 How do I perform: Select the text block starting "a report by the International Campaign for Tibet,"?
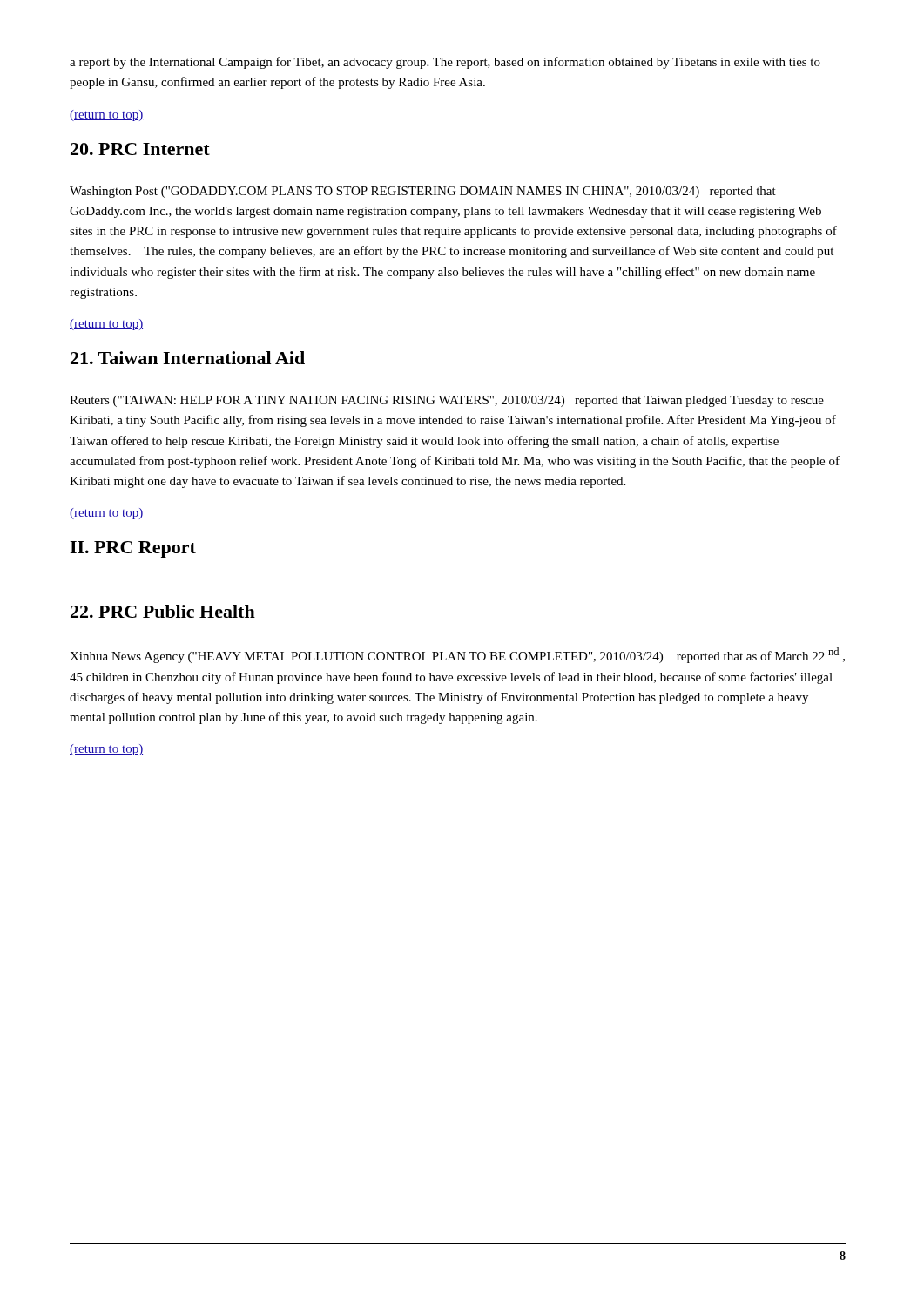coord(445,72)
